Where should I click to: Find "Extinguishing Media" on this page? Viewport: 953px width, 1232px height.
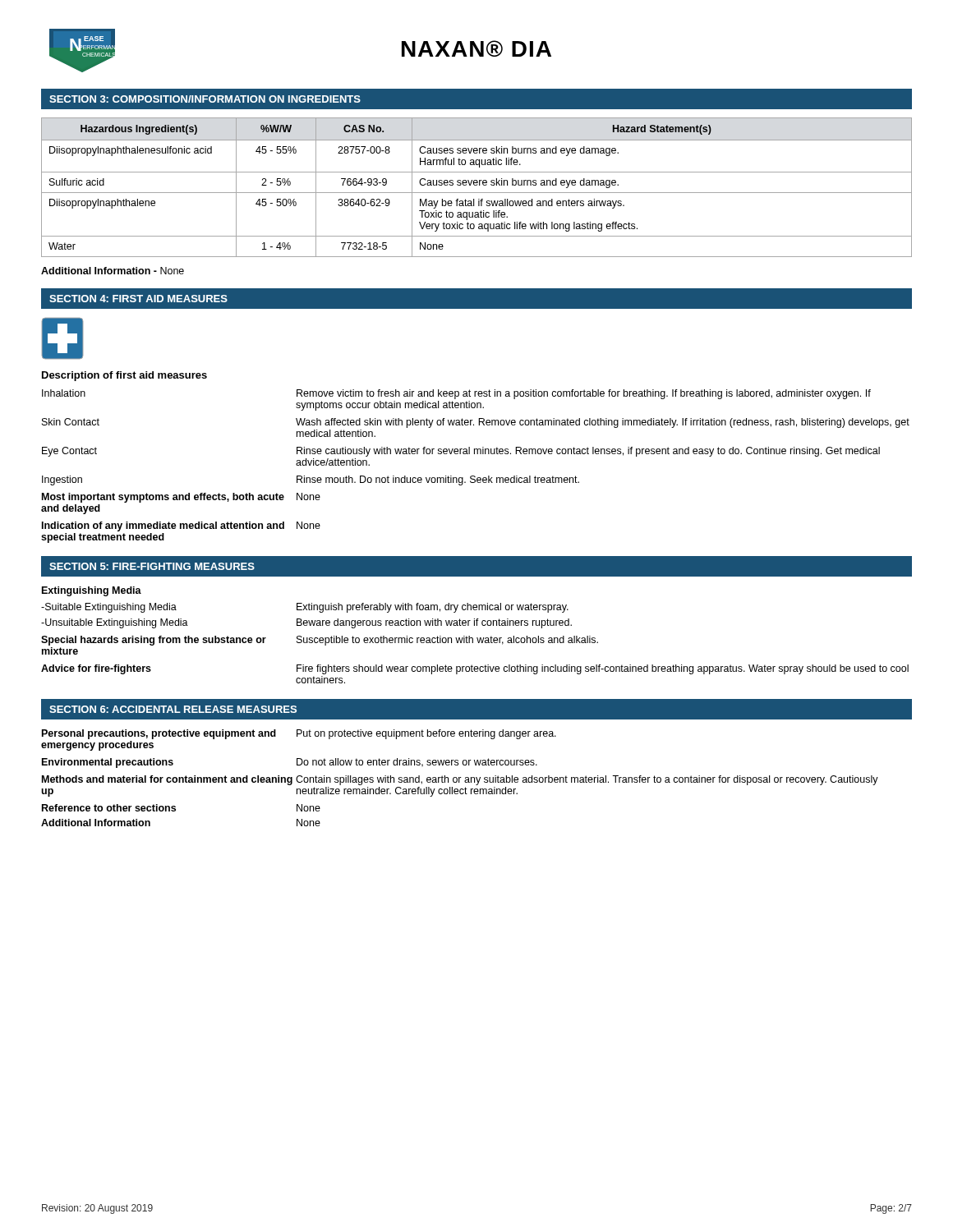(x=91, y=591)
